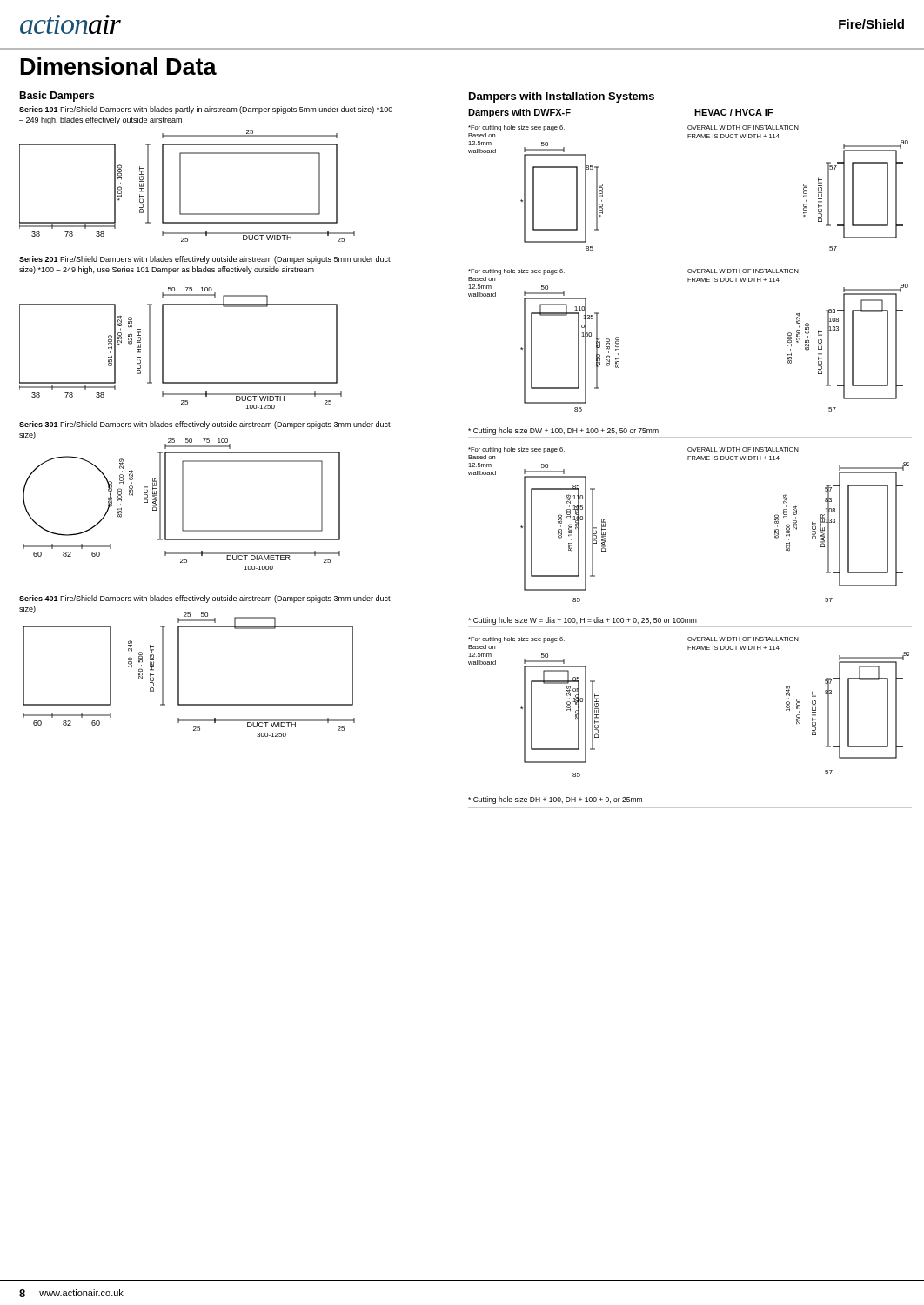This screenshot has height=1305, width=924.
Task: Find the text starting "Series 301 Fire/Shield Dampers with"
Action: (205, 430)
